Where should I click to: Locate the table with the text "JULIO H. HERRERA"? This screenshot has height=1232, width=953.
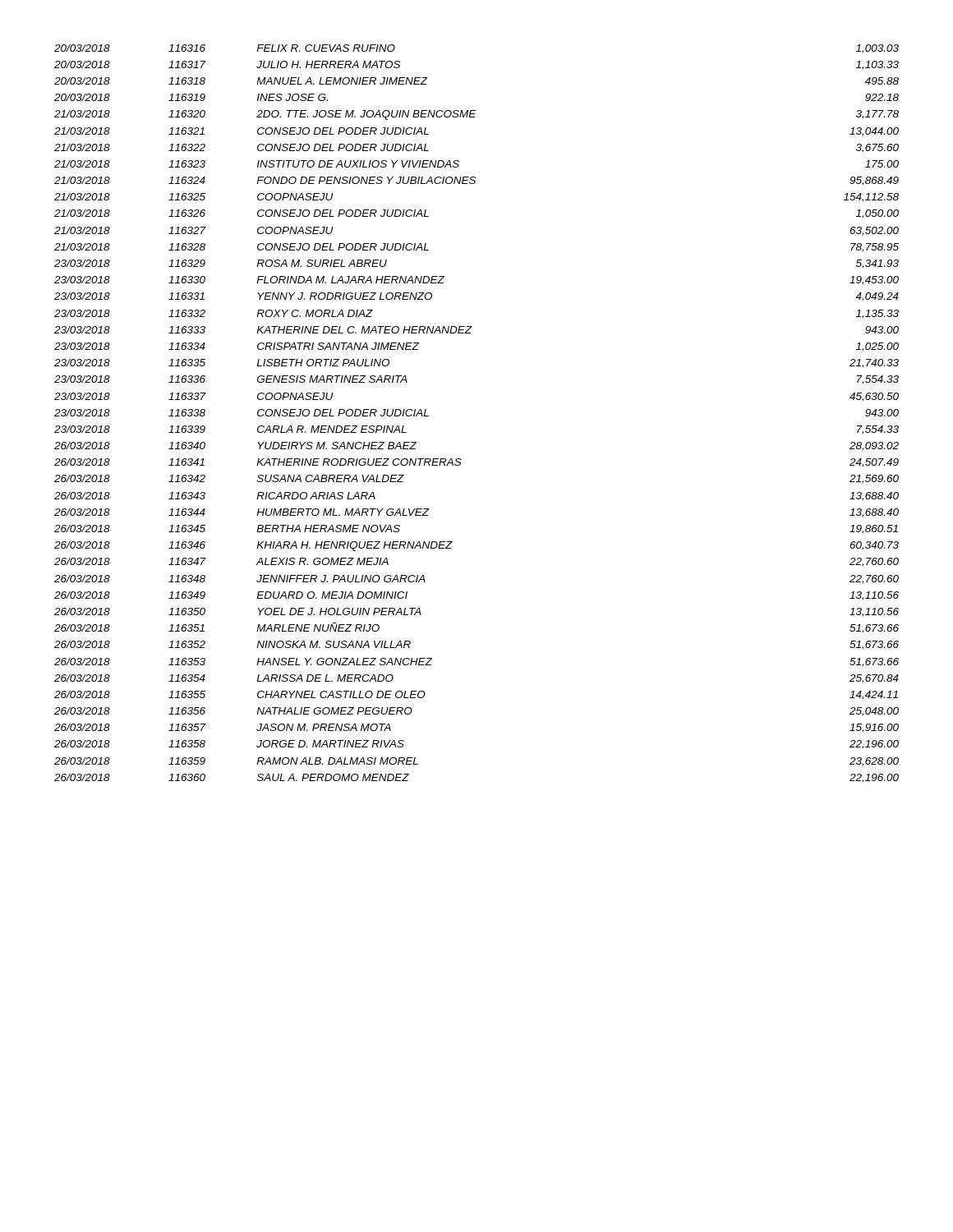[476, 412]
